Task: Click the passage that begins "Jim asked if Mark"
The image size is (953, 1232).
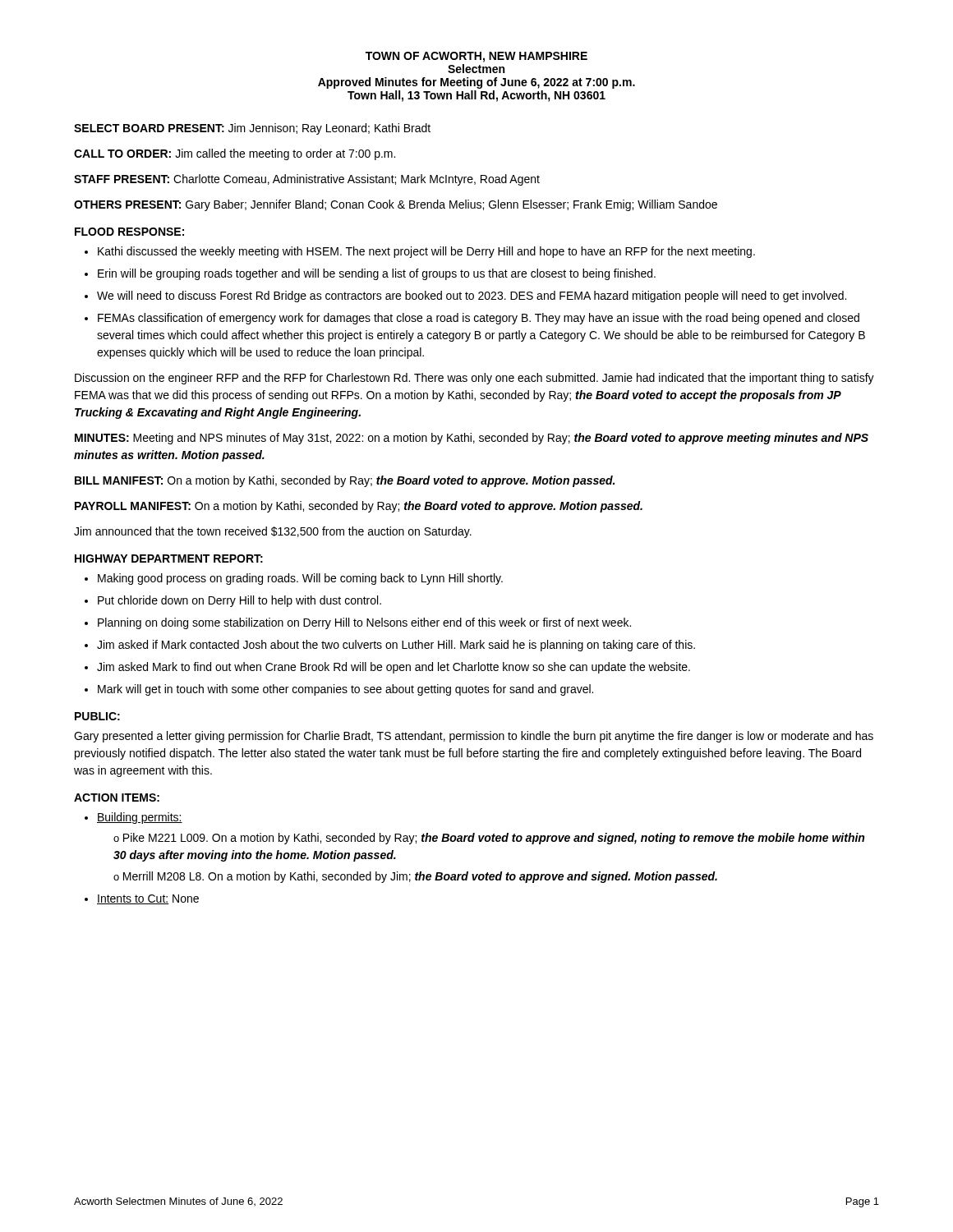Action: coord(396,645)
